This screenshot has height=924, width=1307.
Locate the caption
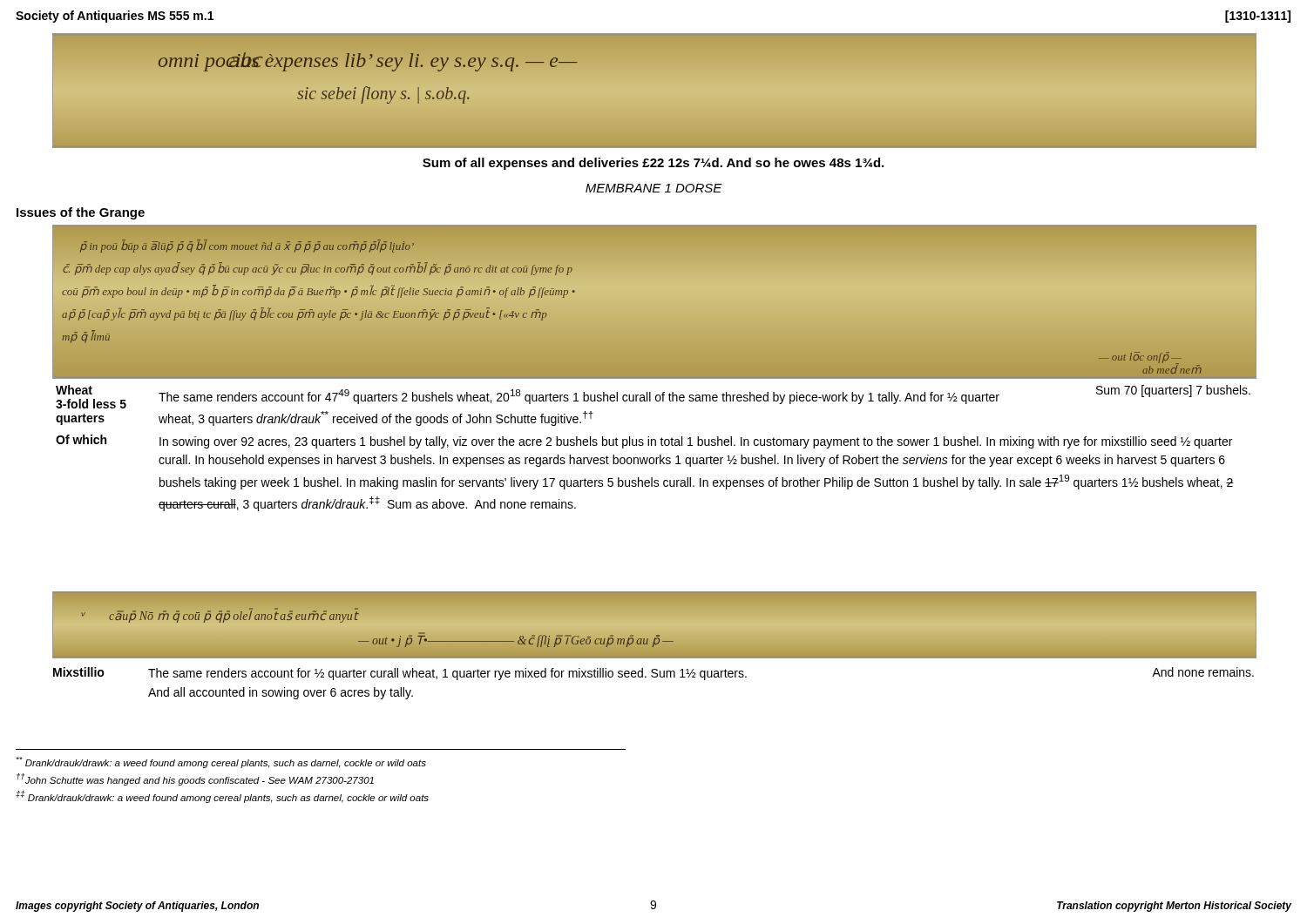tap(654, 162)
